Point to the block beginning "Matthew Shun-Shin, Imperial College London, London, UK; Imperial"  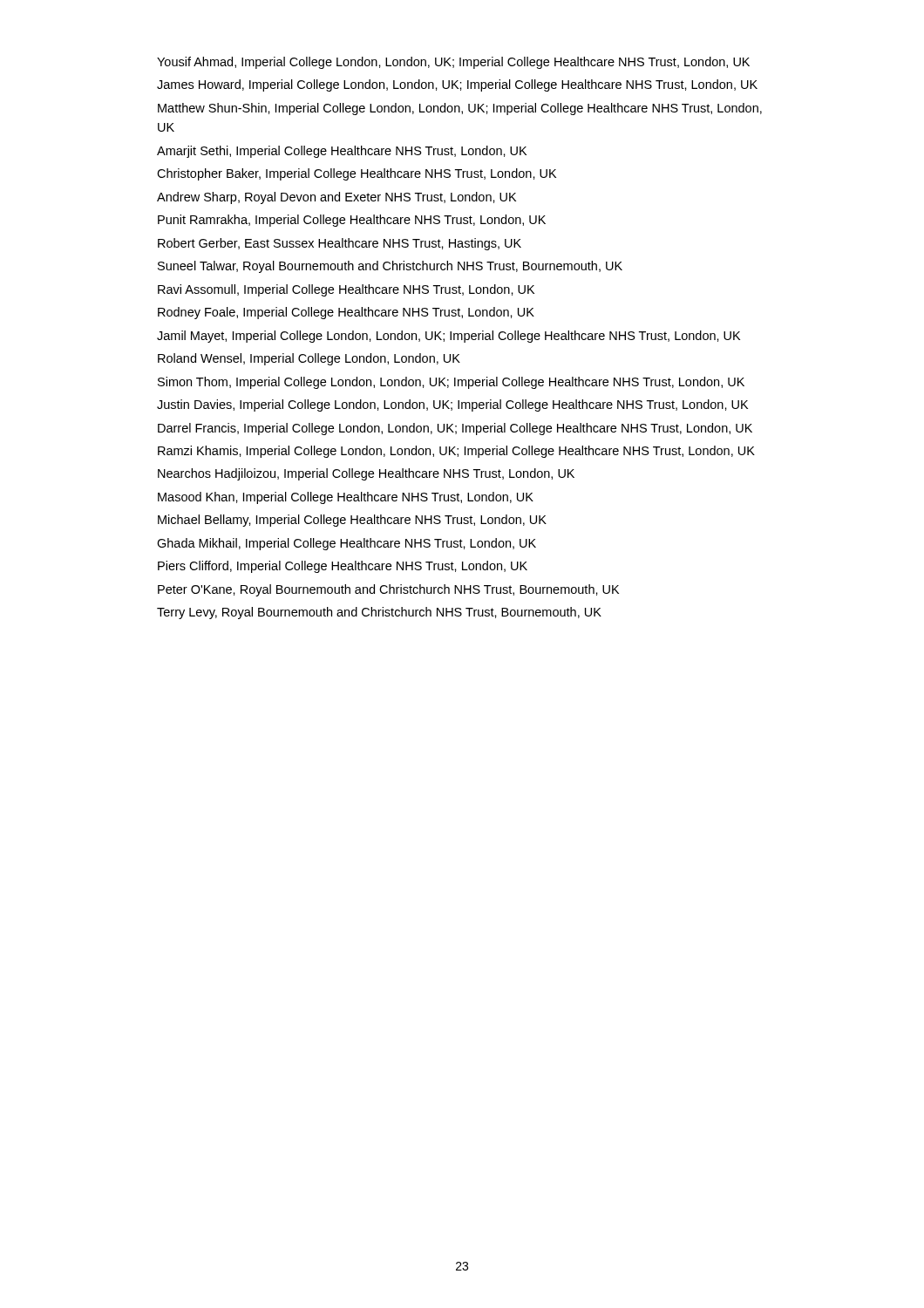point(460,118)
